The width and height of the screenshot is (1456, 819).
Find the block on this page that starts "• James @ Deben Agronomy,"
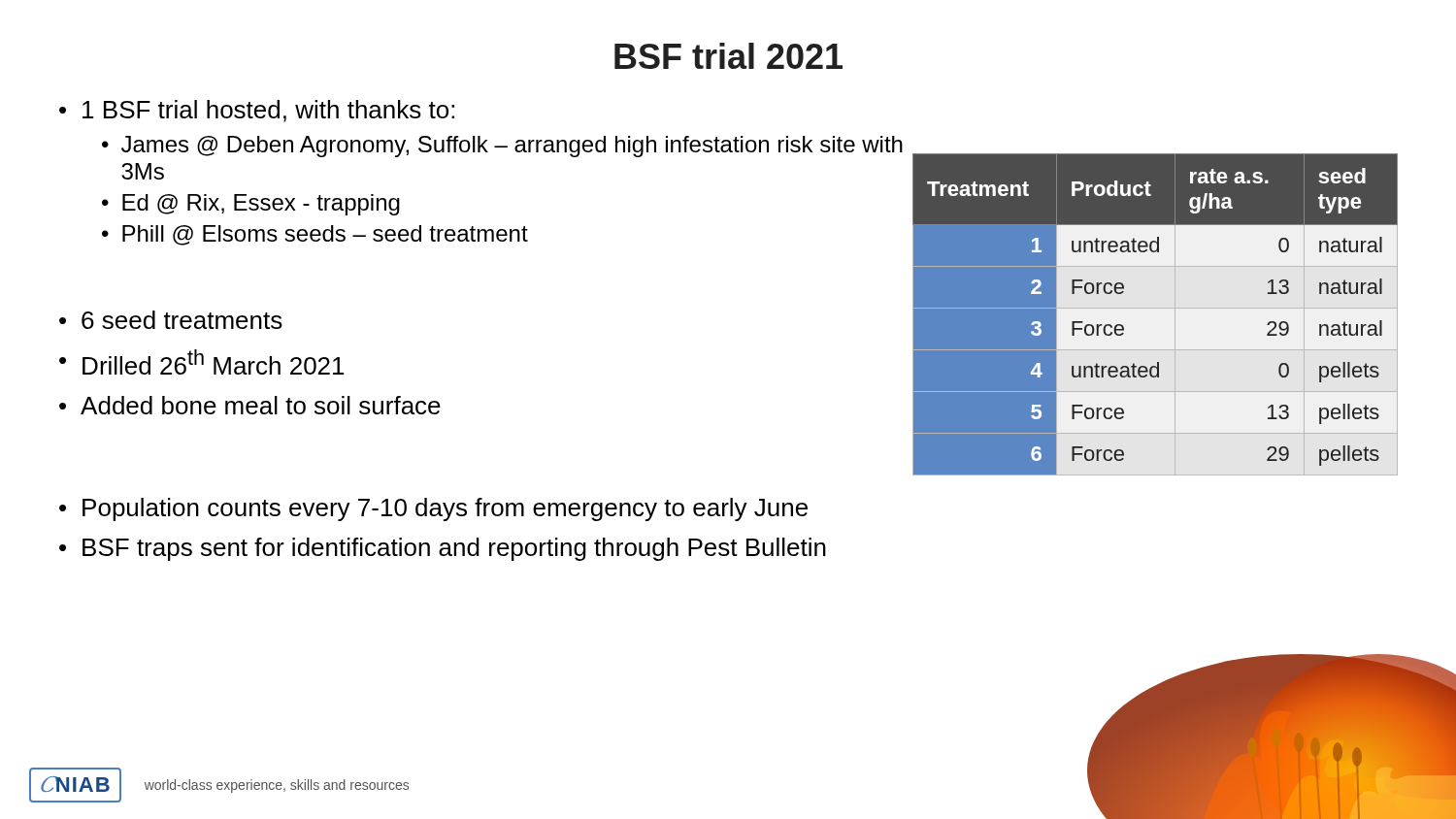507,158
